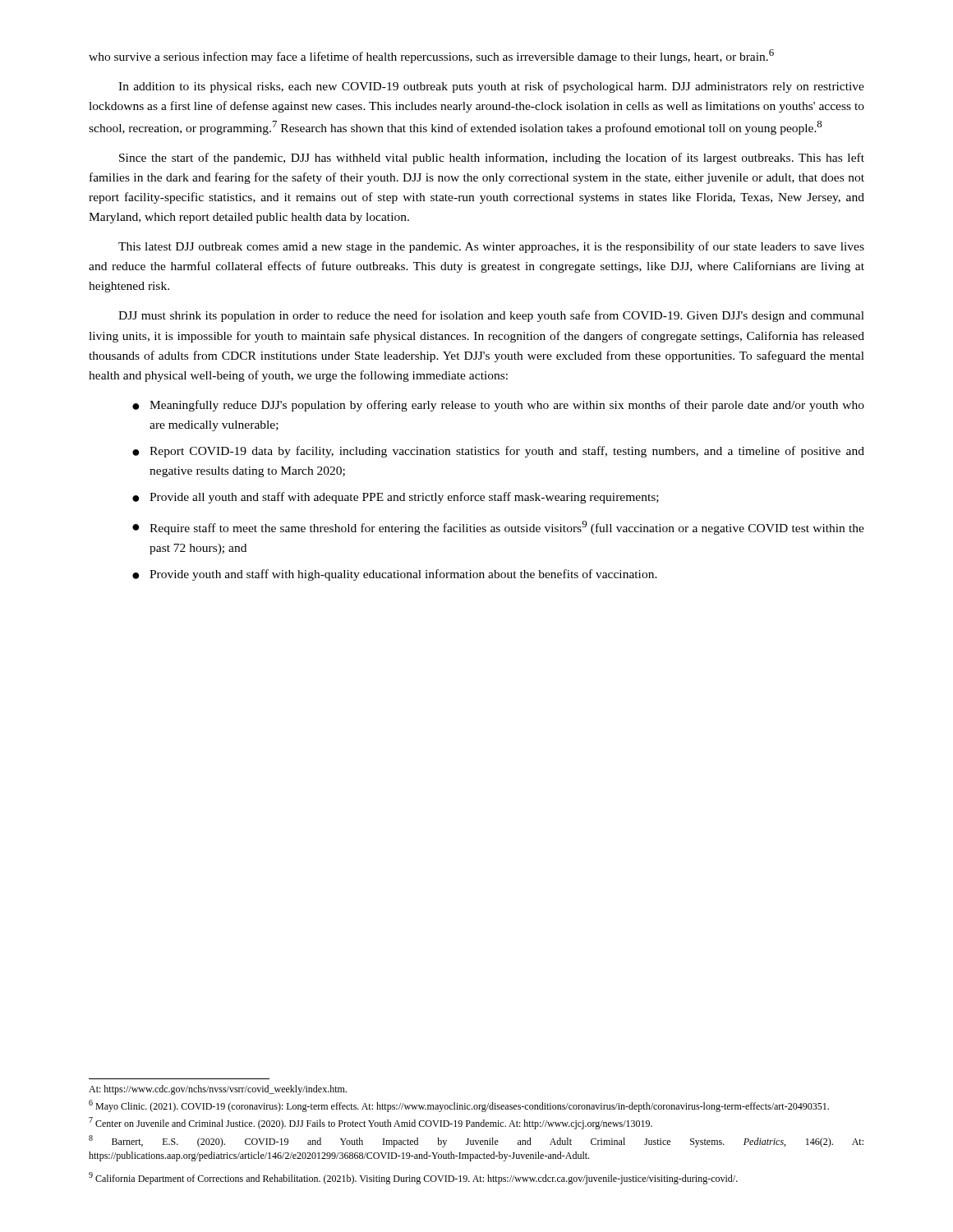
Task: Locate the region starting "Since the start of the pandemic,"
Action: click(476, 187)
